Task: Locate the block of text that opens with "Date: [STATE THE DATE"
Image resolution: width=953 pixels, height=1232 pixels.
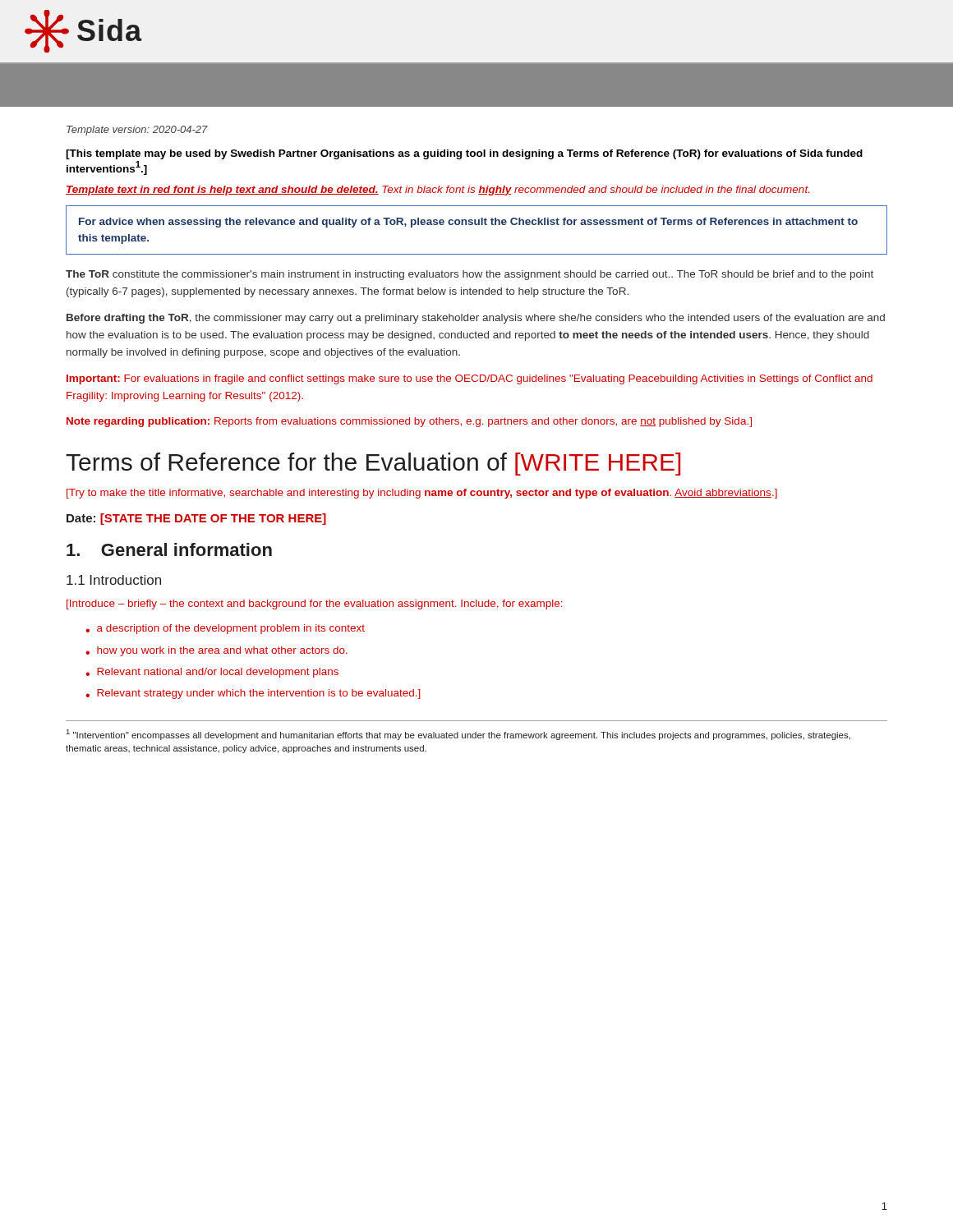Action: (x=196, y=518)
